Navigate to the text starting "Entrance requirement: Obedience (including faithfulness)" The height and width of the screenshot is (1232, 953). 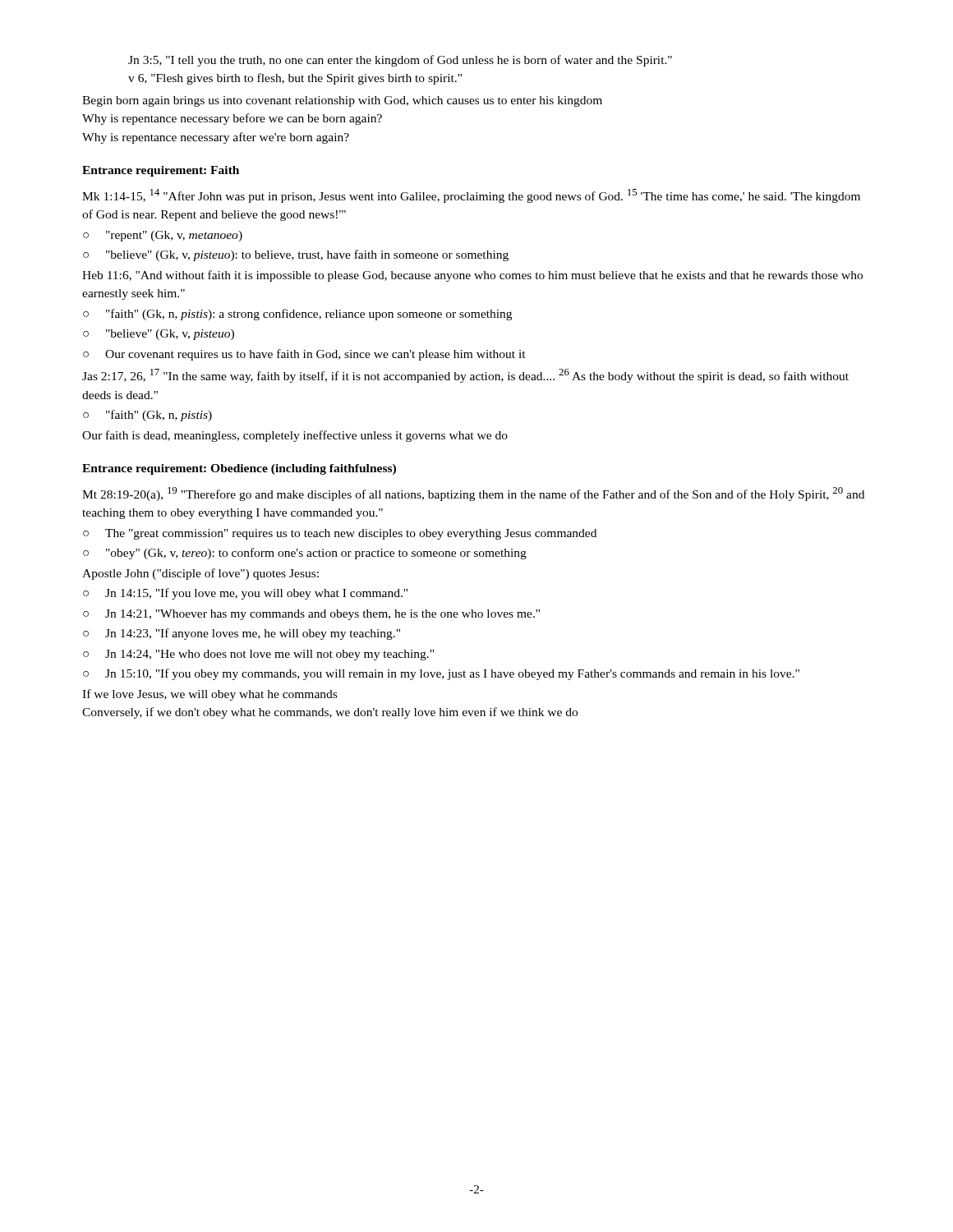point(239,468)
